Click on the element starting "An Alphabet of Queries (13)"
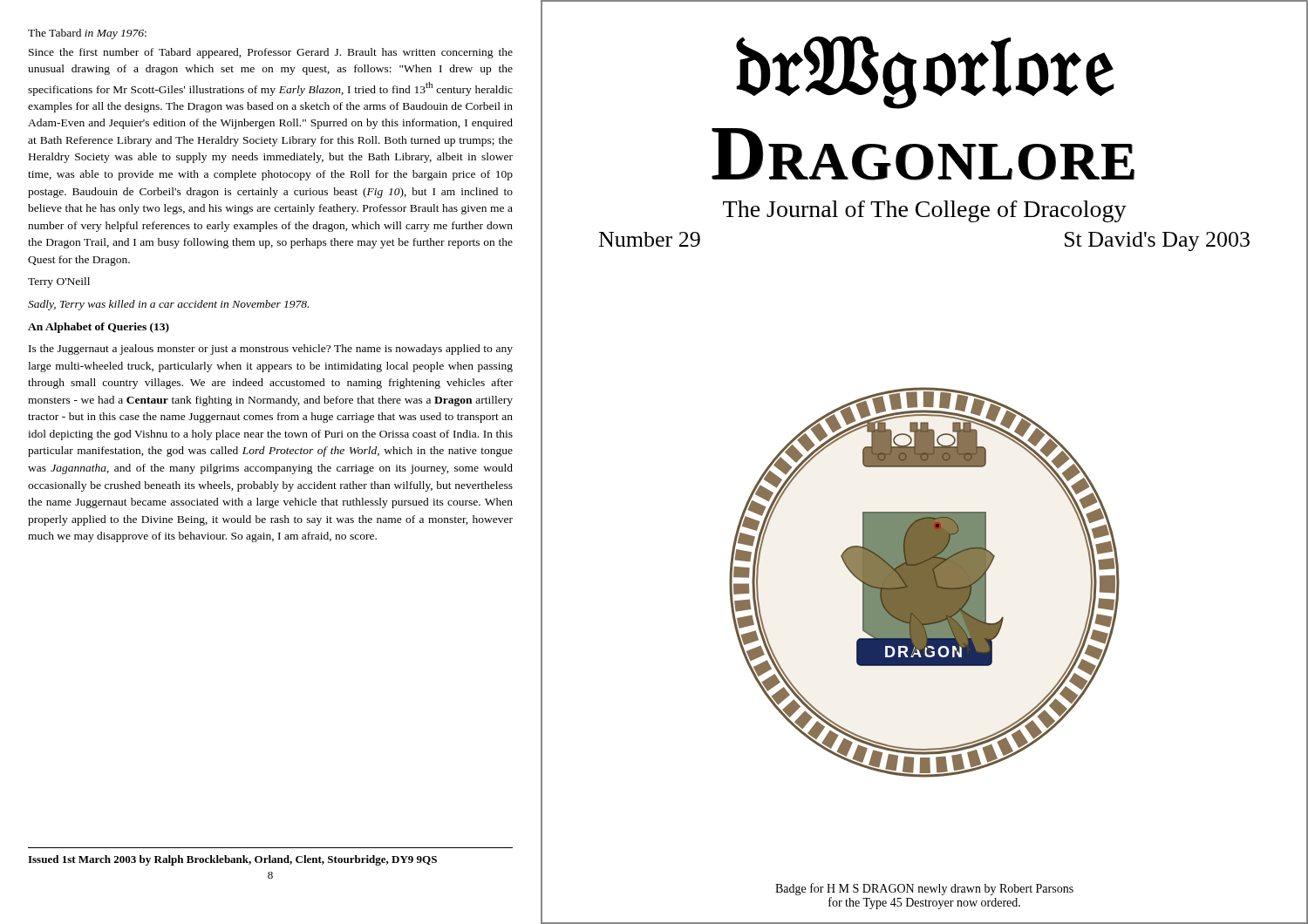This screenshot has height=924, width=1308. pyautogui.click(x=99, y=328)
